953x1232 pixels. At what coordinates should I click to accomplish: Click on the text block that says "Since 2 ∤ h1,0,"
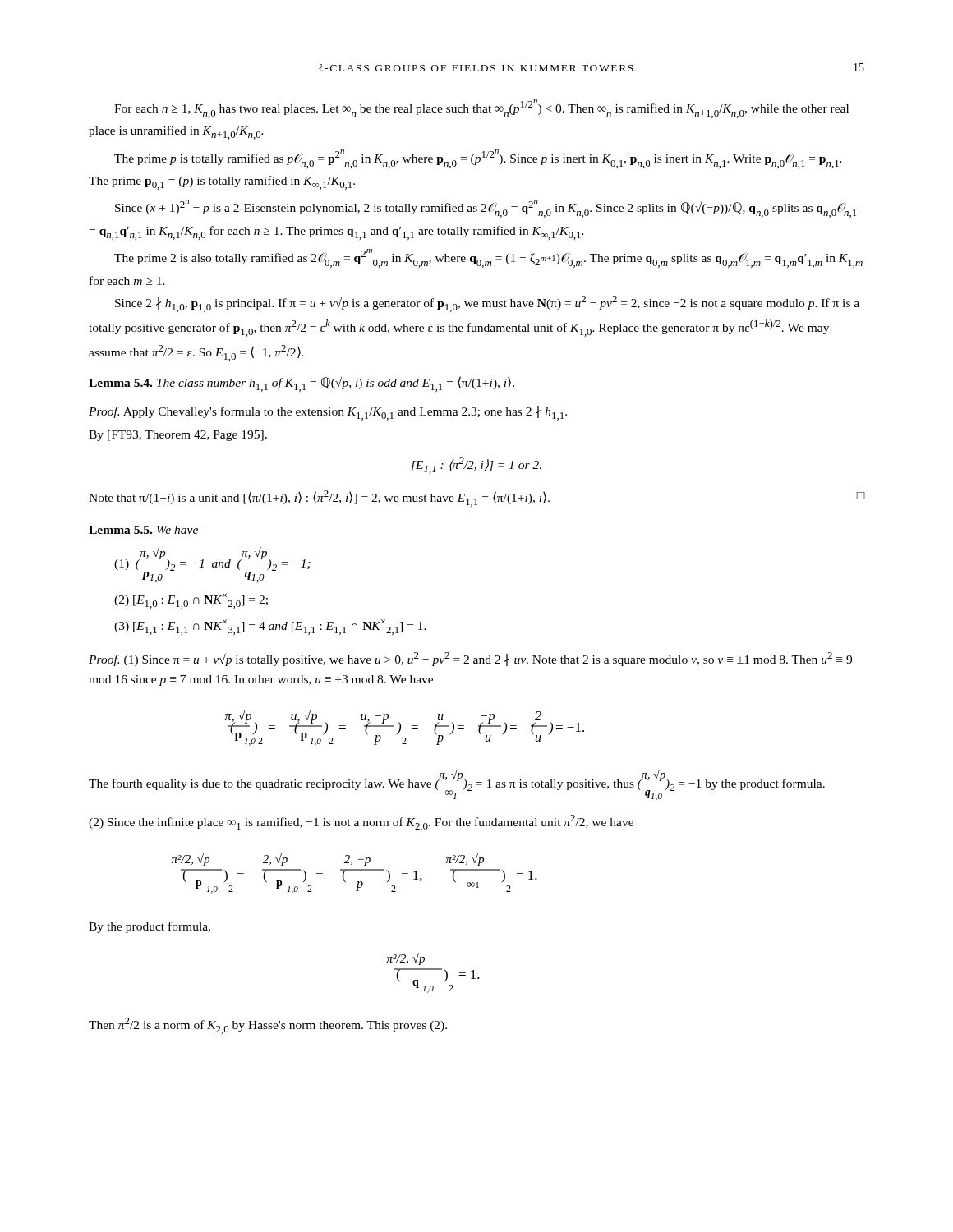point(476,328)
